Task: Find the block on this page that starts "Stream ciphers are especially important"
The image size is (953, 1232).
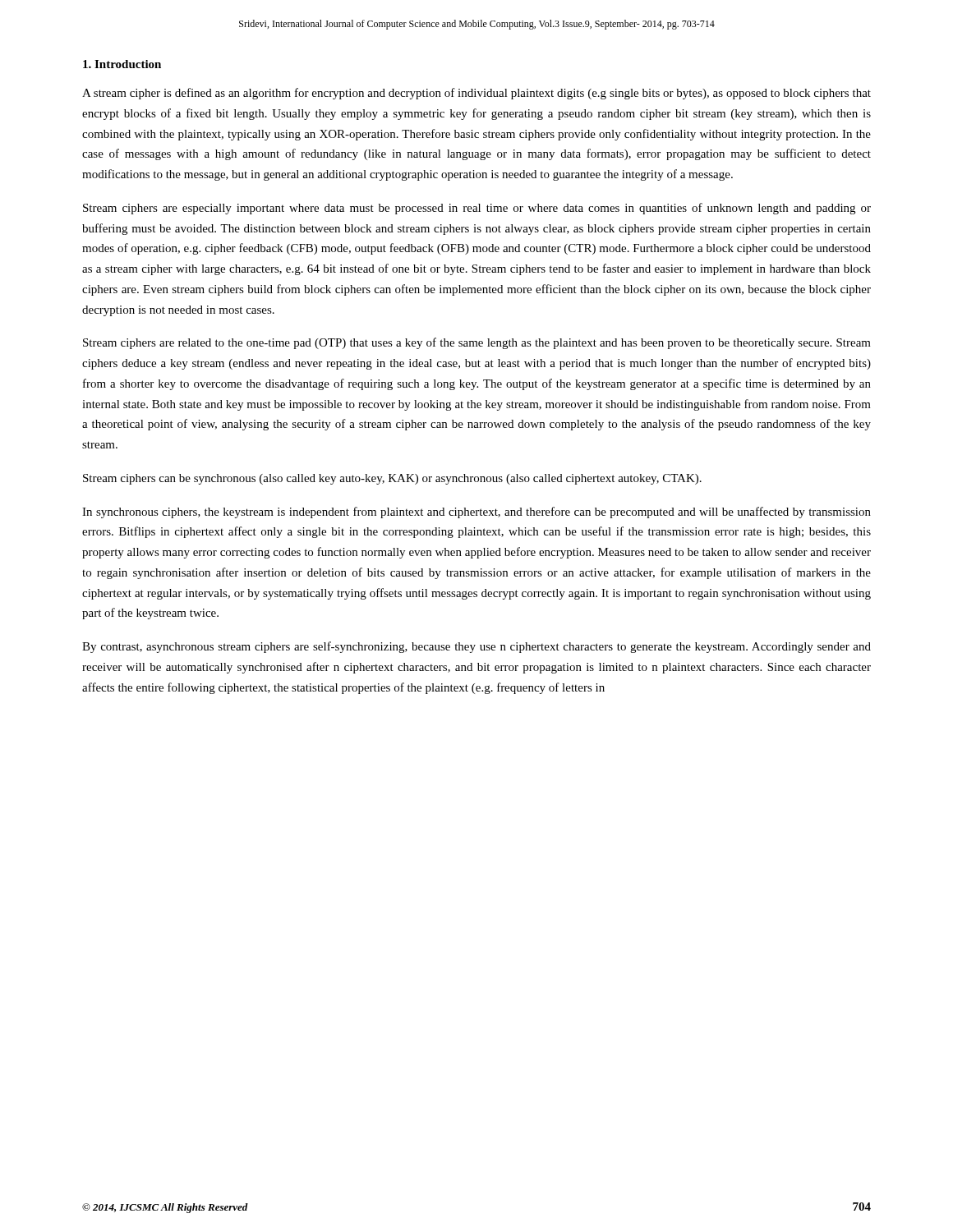Action: (x=476, y=258)
